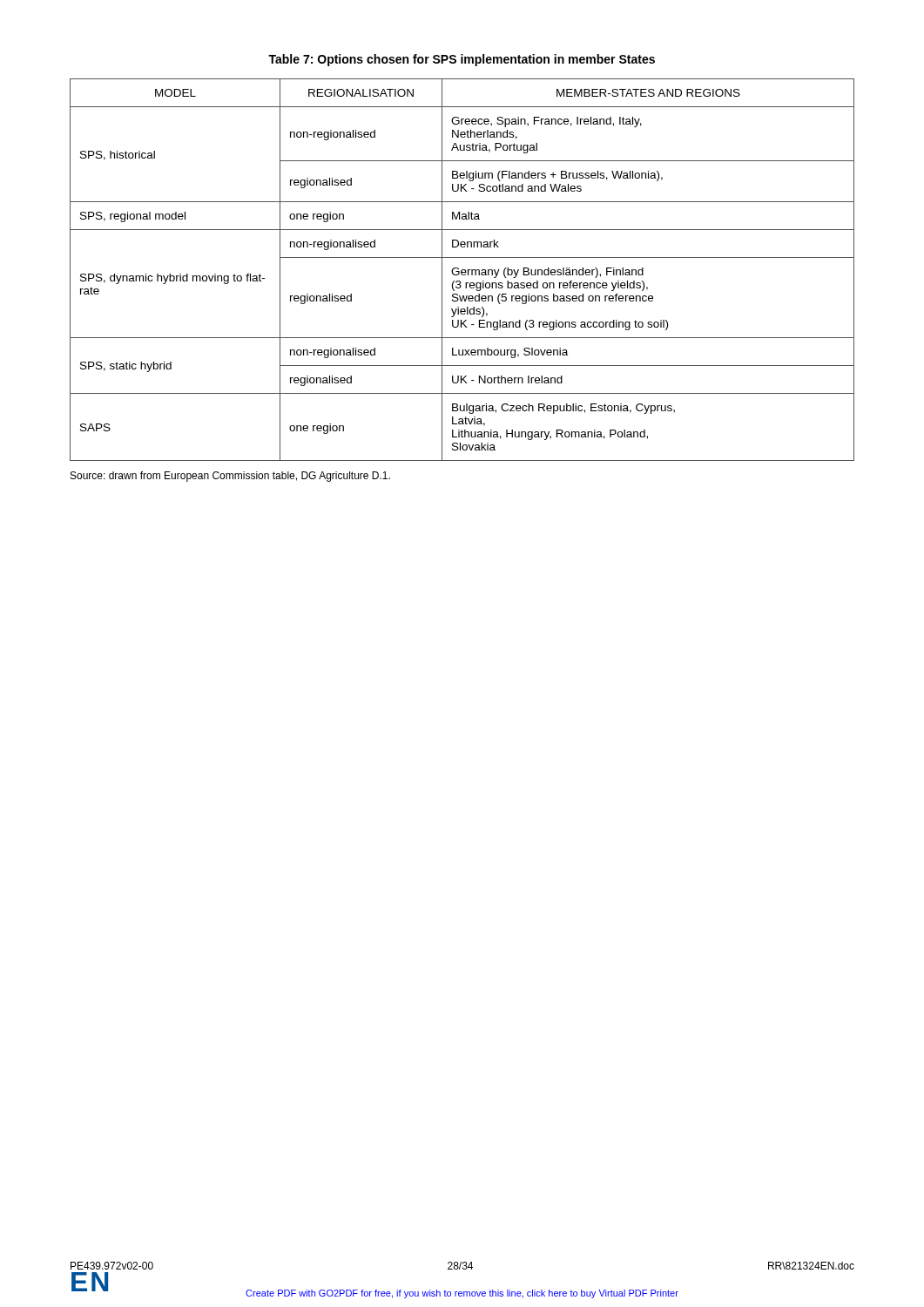Point to the caption beginning "Table 7: Options chosen for SPS"
The image size is (924, 1307).
coord(462,59)
